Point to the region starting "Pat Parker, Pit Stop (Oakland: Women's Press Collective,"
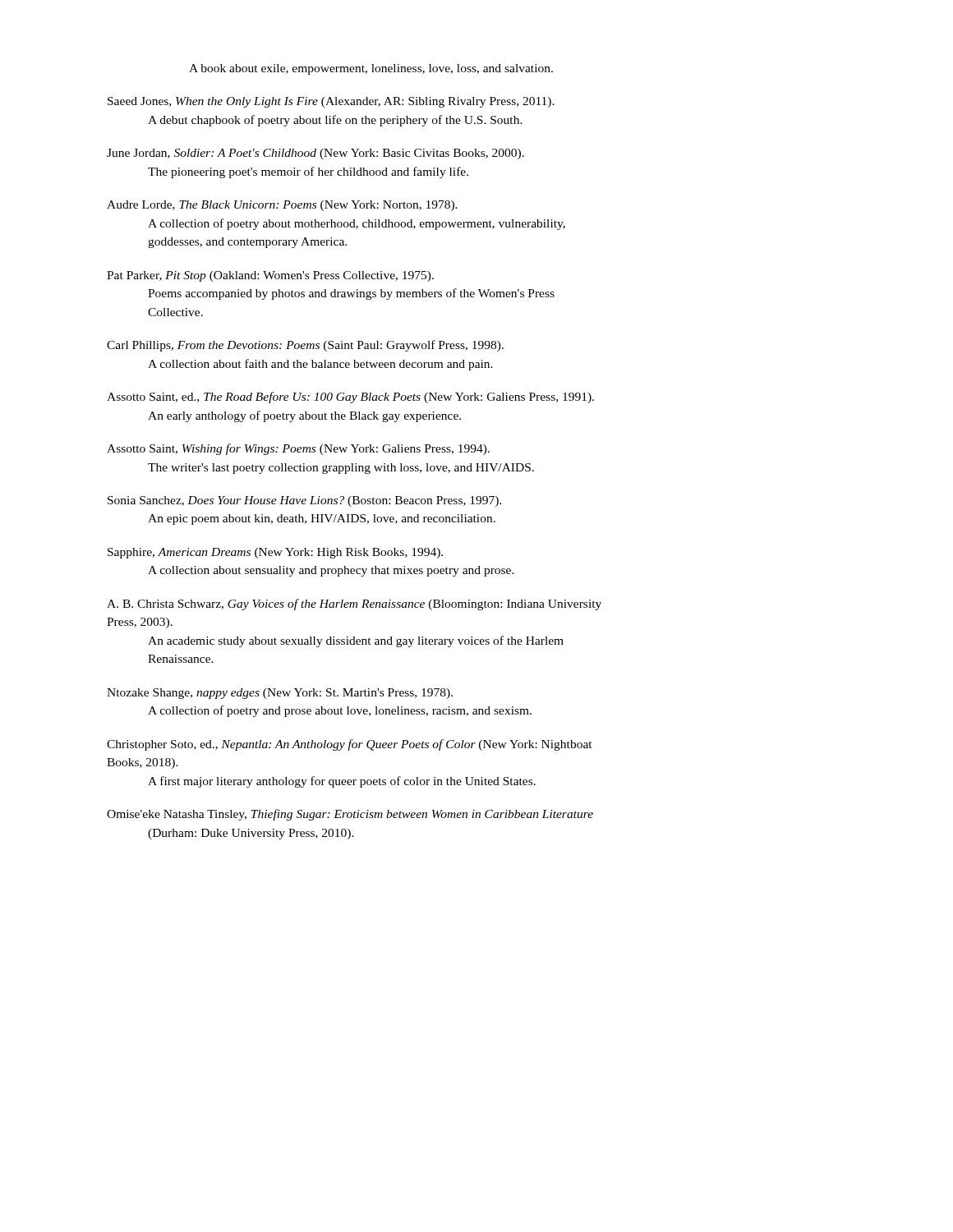This screenshot has height=1232, width=953. click(x=468, y=294)
